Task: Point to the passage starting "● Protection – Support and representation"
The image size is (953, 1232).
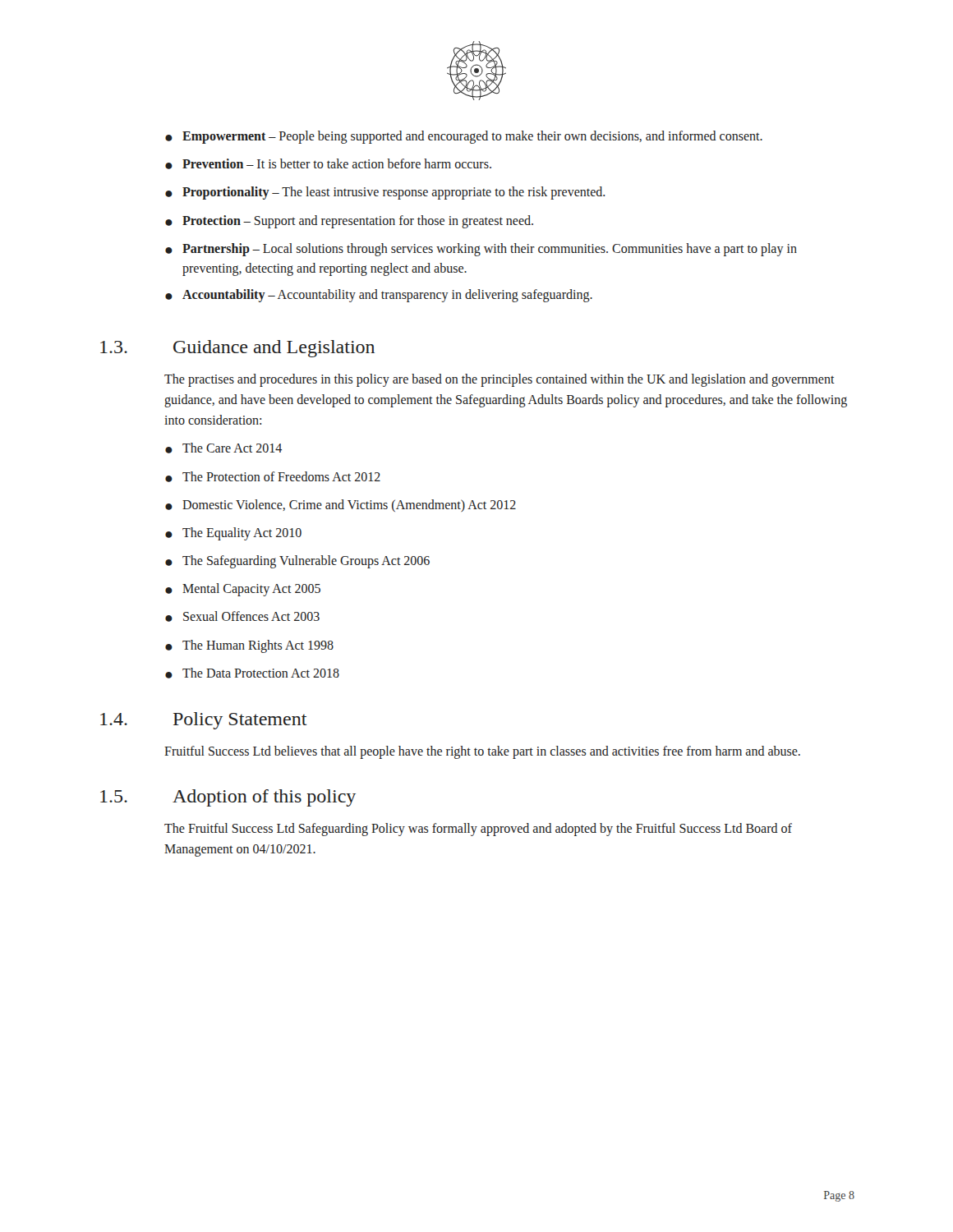Action: (x=509, y=221)
